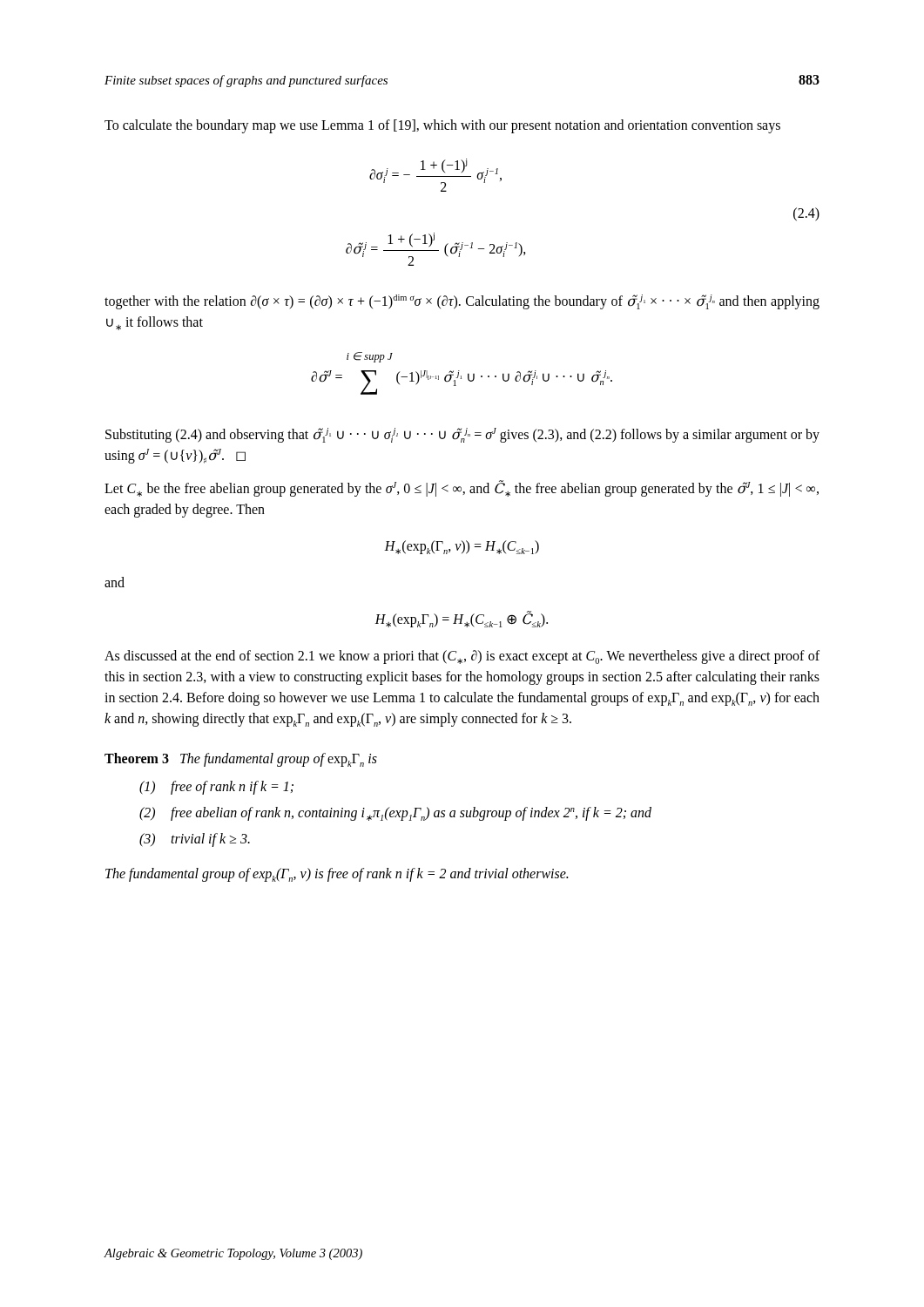Find the element starting "To calculate the boundary map"

(x=443, y=125)
